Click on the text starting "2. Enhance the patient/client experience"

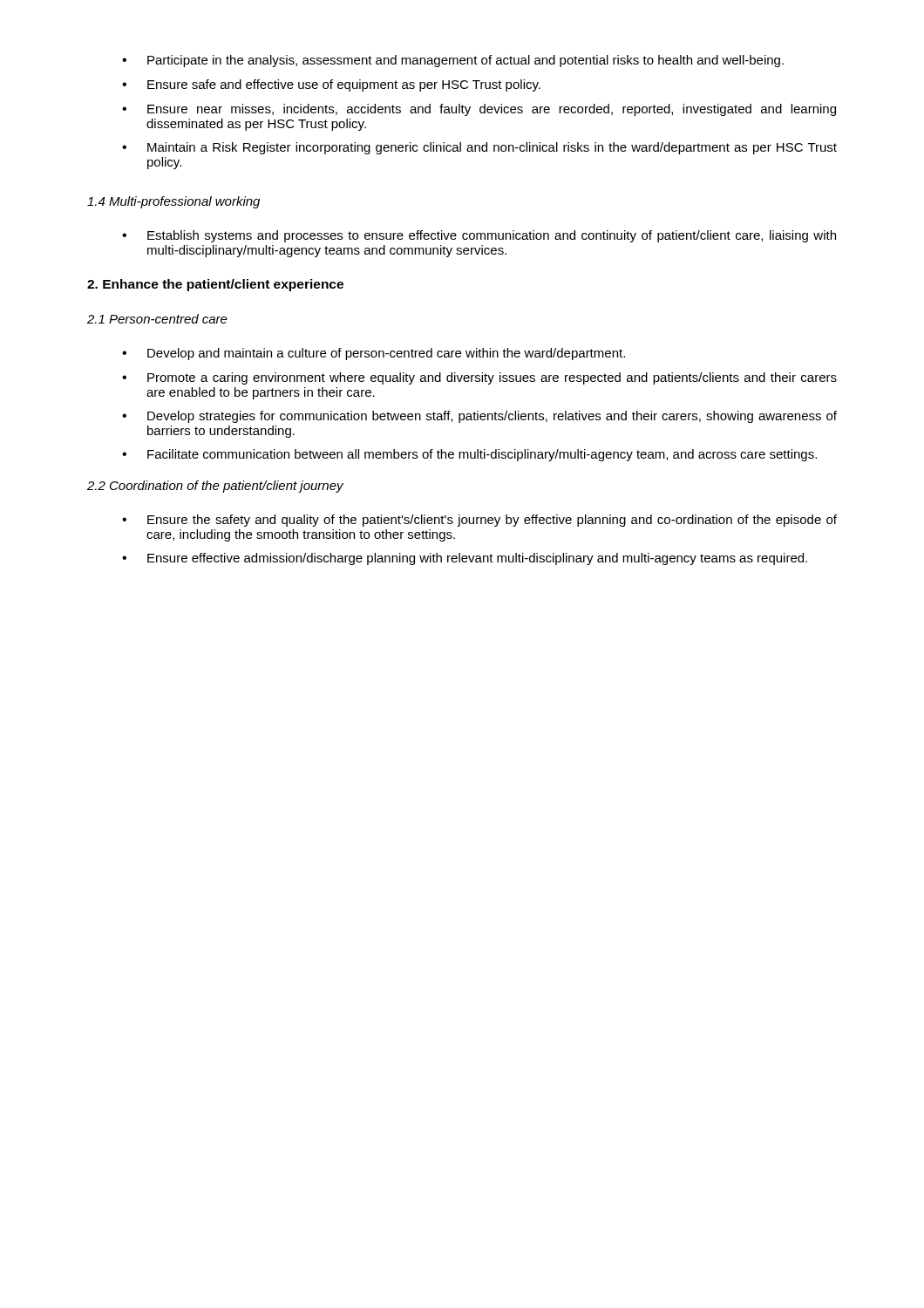pyautogui.click(x=216, y=284)
